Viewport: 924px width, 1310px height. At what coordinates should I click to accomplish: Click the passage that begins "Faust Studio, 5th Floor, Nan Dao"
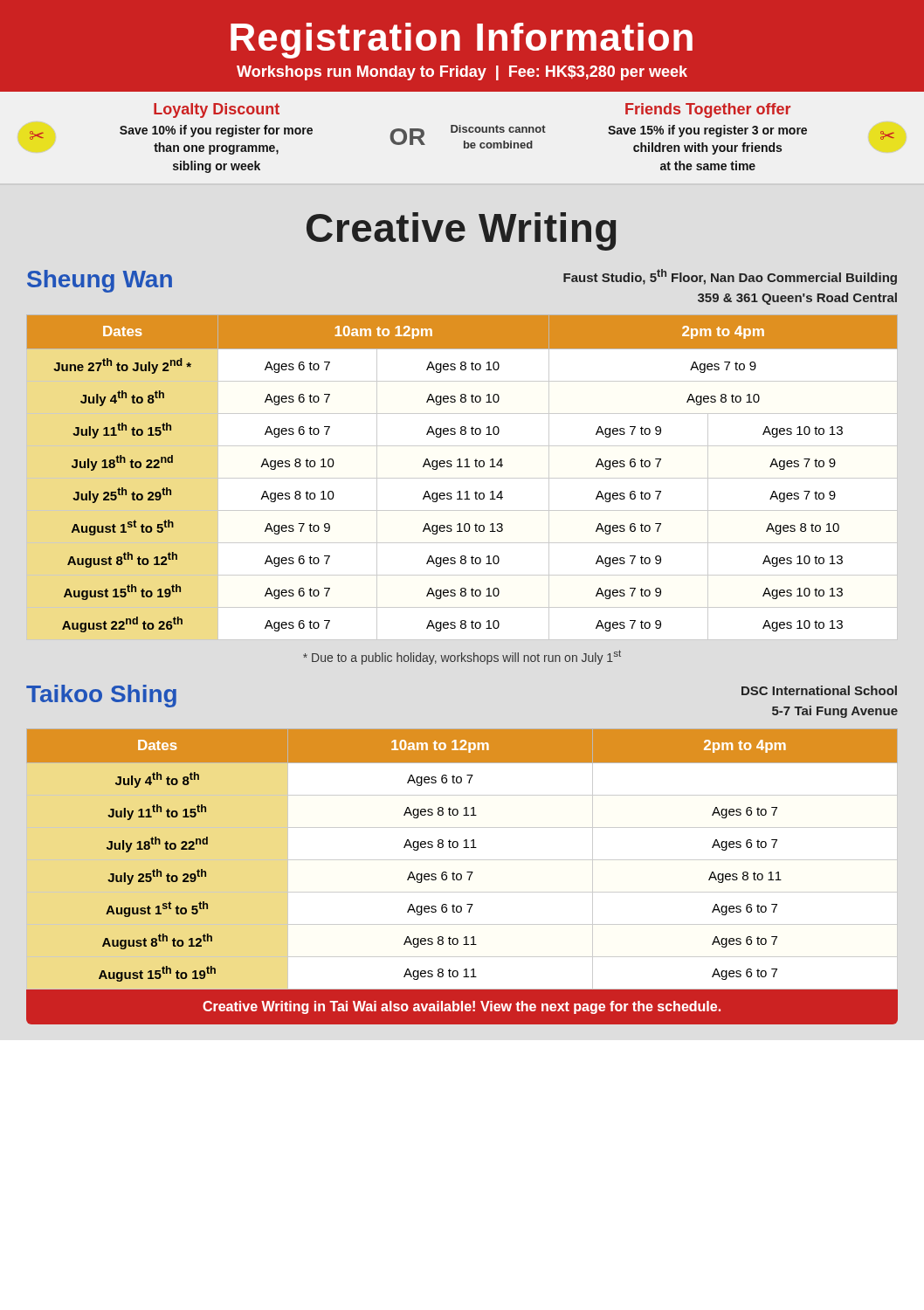tap(730, 286)
